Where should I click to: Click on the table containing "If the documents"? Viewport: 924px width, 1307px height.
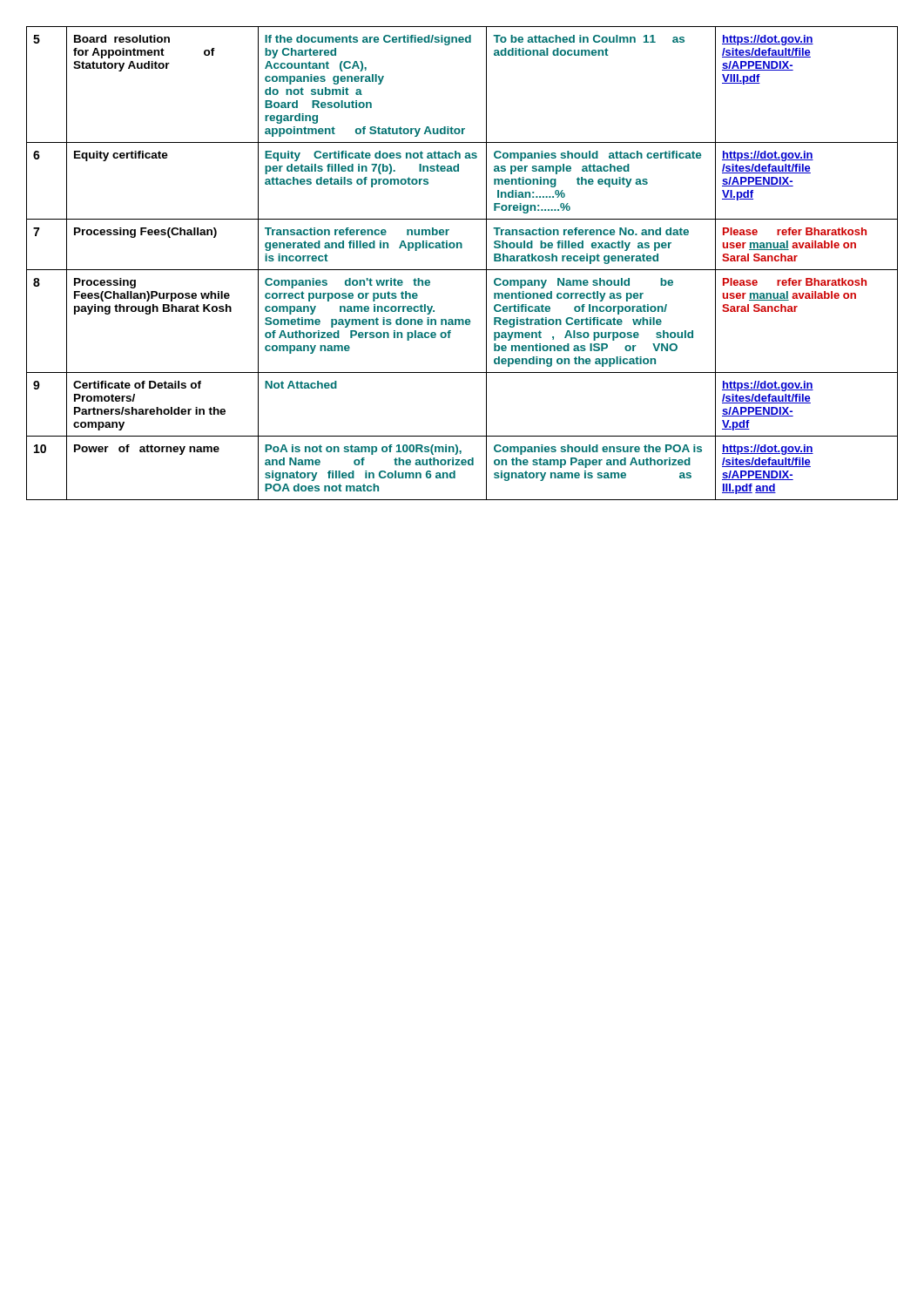[x=462, y=263]
